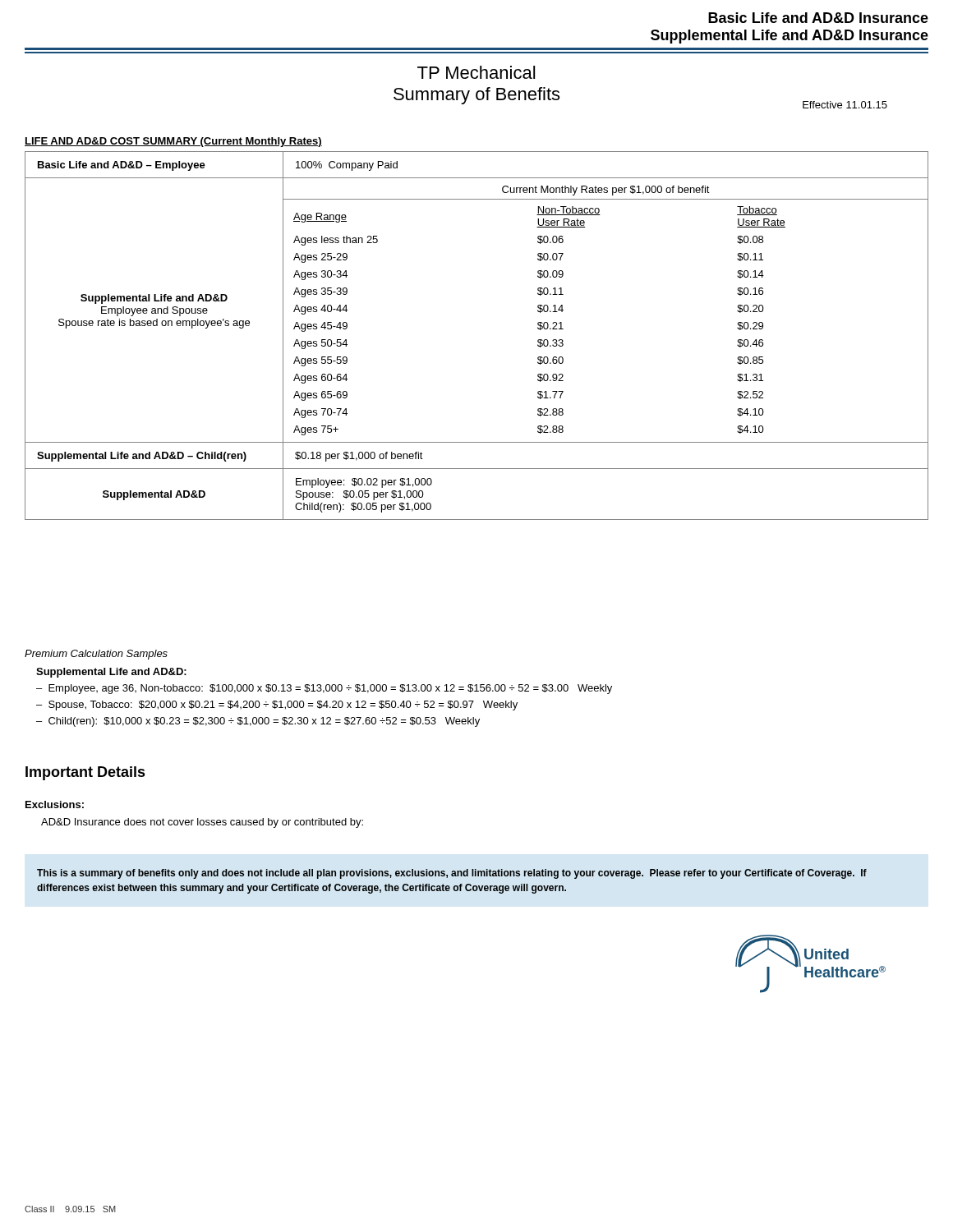Click on the table containing "Ages less than"
This screenshot has height=1232, width=953.
tap(476, 336)
